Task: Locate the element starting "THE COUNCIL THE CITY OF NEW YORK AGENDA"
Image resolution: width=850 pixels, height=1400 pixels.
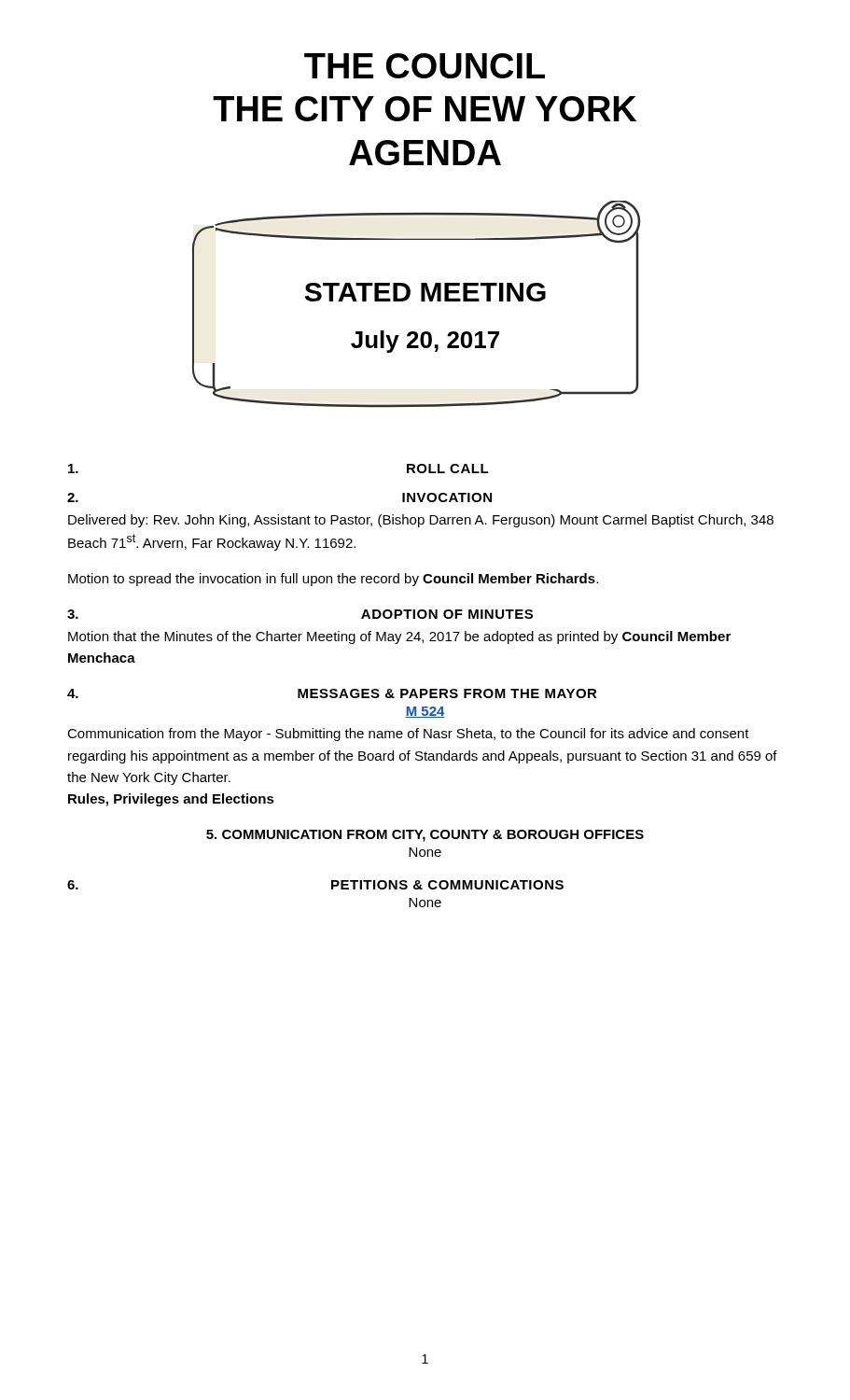Action: tap(425, 110)
